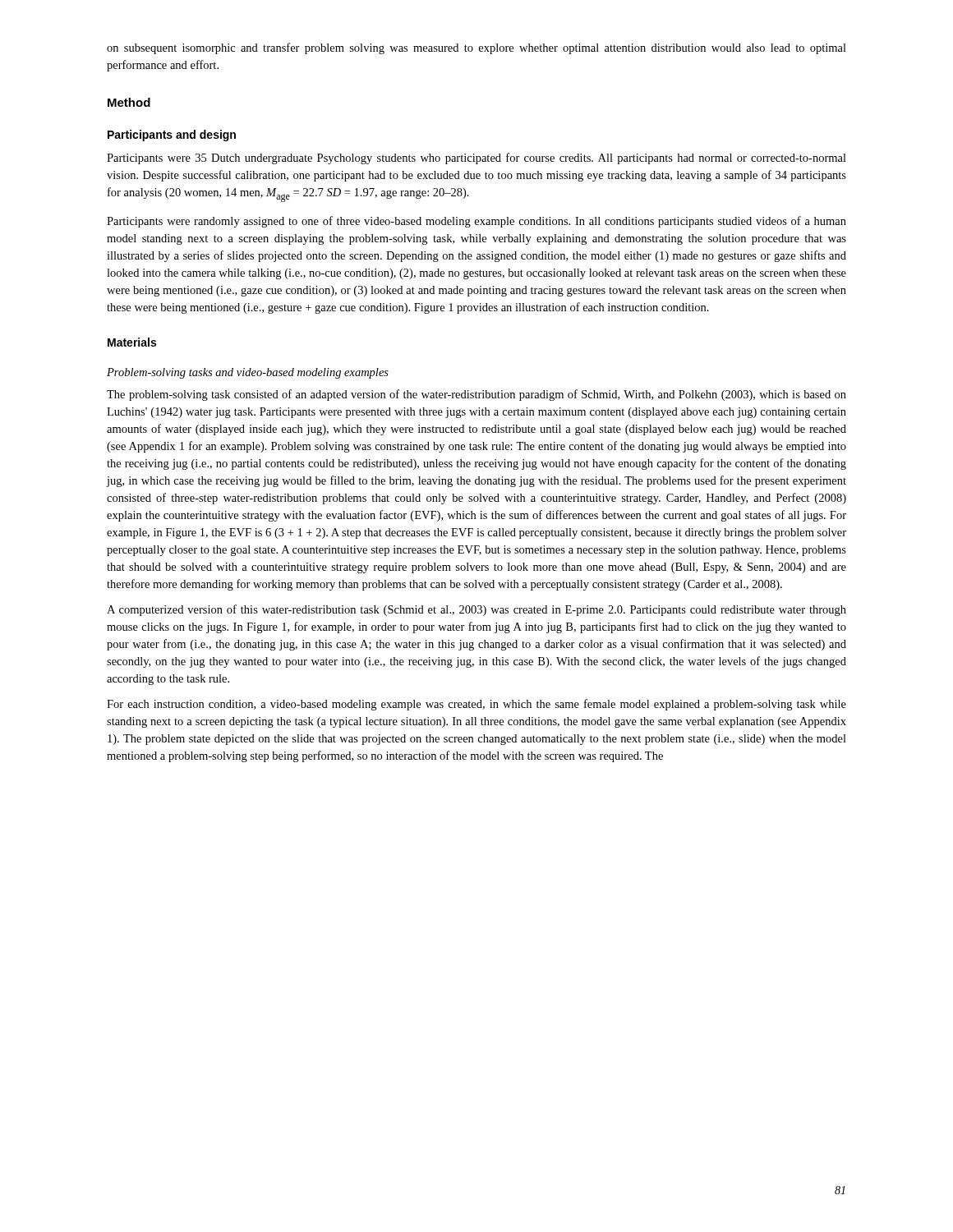
Task: Locate the text block with the text "A computerized version of"
Action: (476, 644)
